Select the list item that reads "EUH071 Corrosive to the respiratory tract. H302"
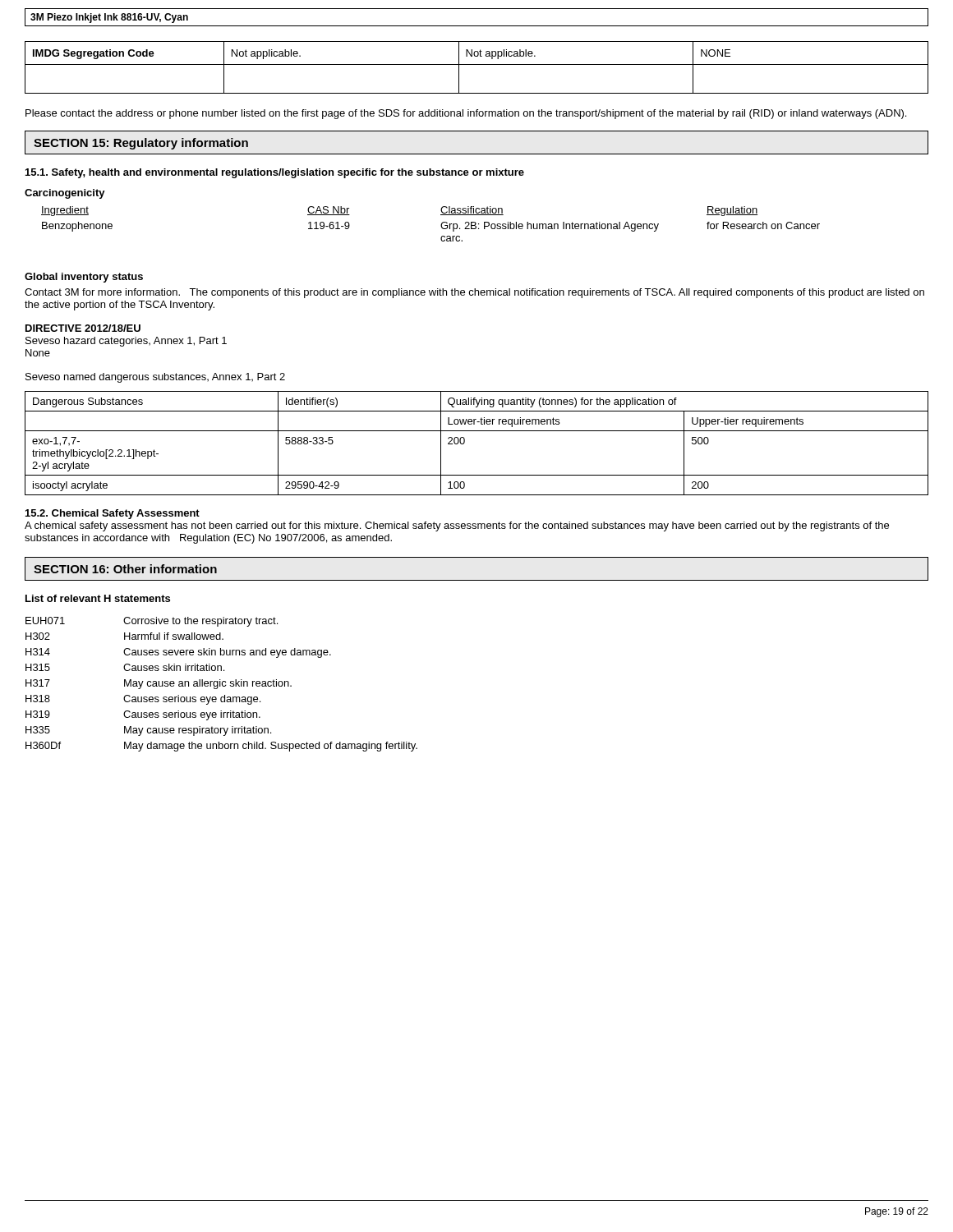This screenshot has height=1232, width=953. 152,622
